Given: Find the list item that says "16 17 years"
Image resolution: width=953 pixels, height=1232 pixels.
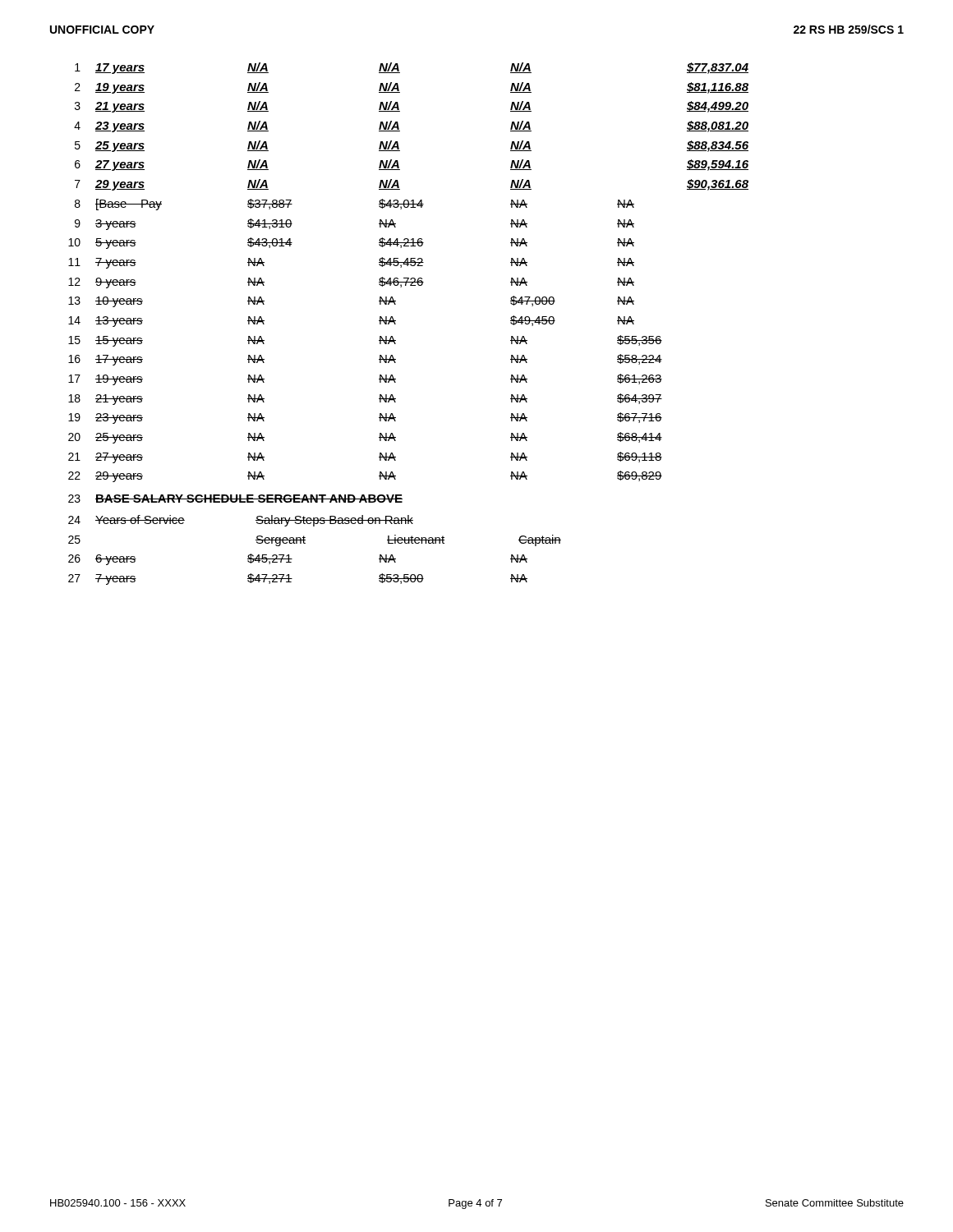Looking at the screenshot, I should point(399,359).
